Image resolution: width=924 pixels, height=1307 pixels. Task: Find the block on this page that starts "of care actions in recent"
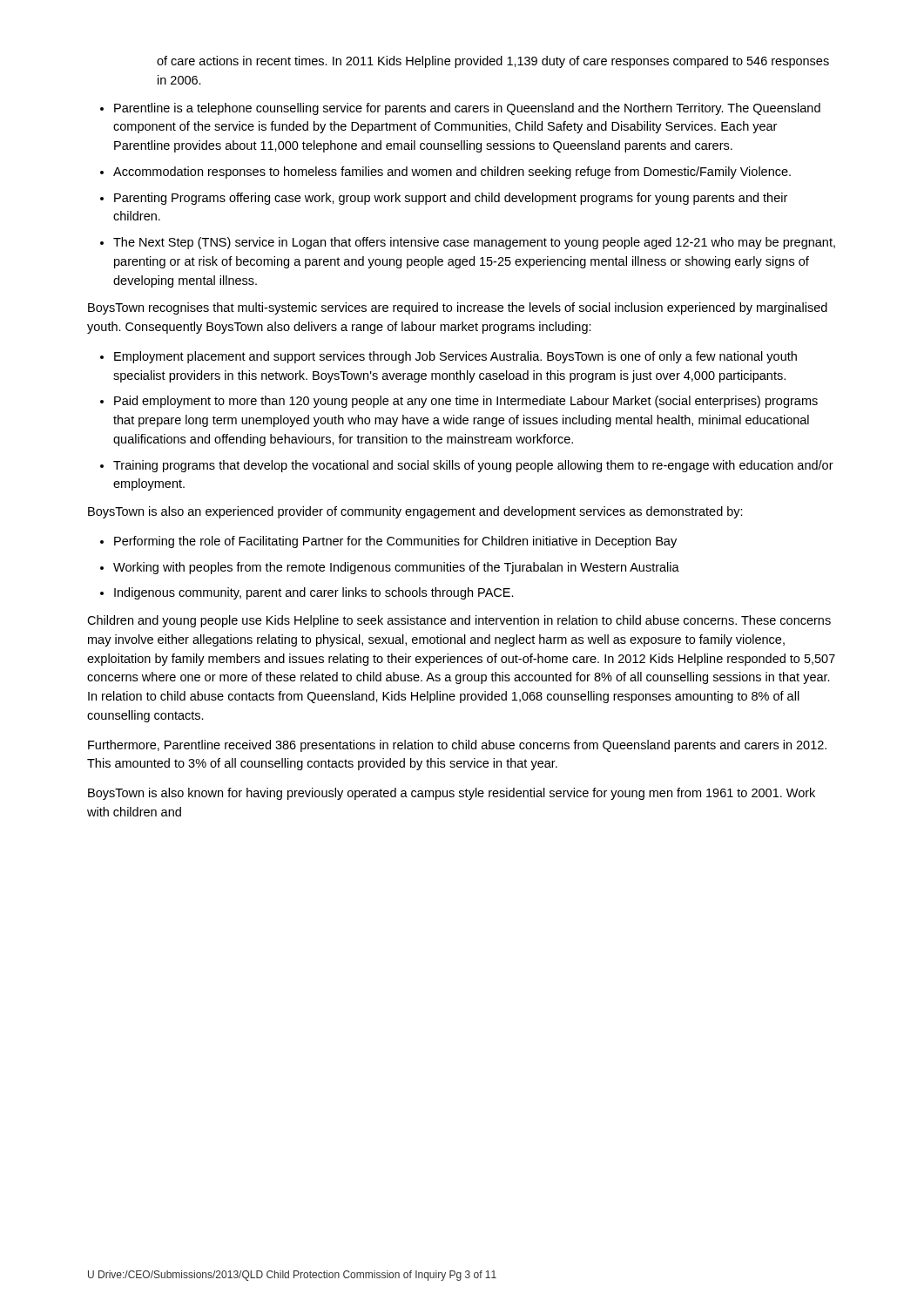[x=493, y=70]
